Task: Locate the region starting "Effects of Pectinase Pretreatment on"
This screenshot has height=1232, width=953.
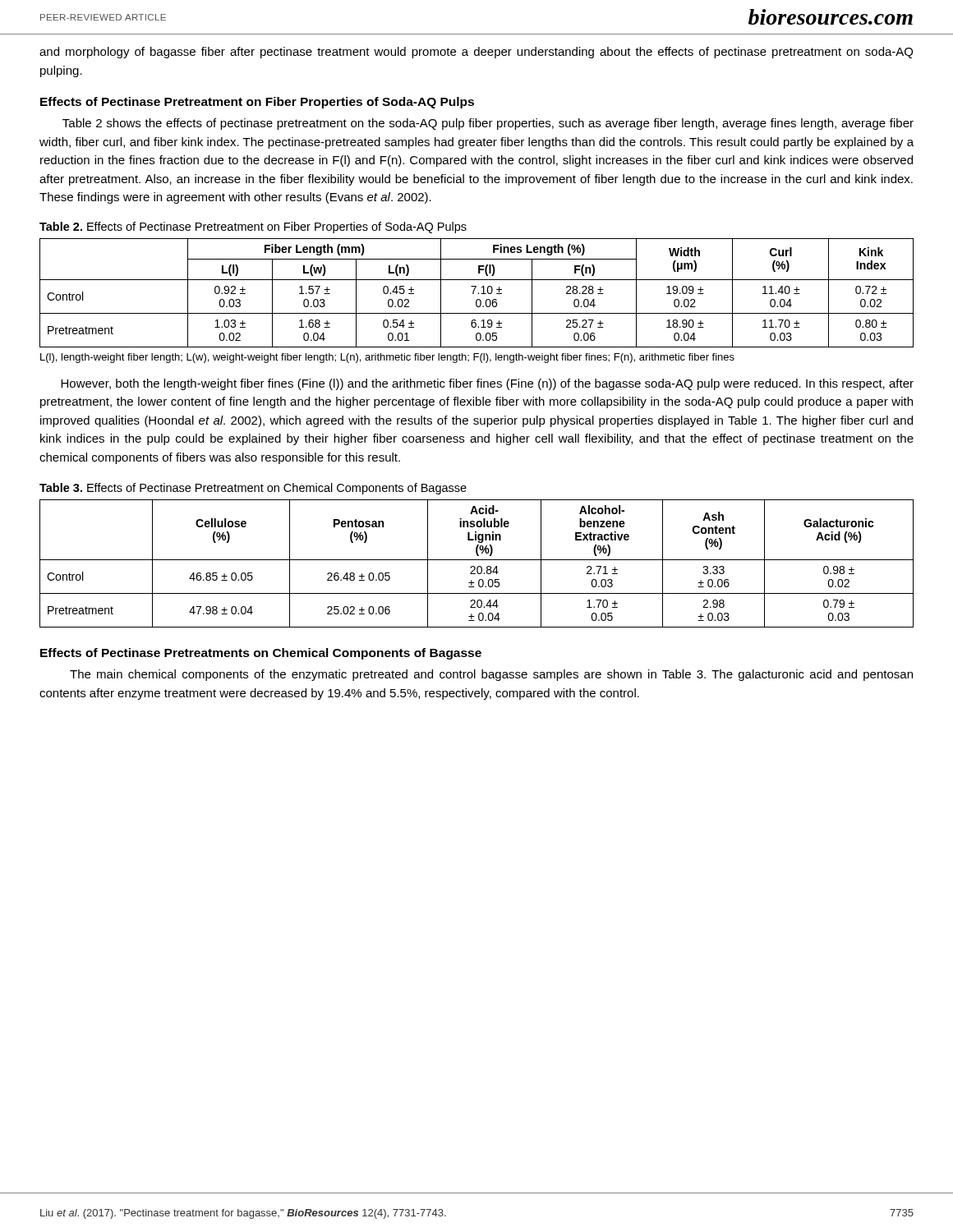Action: (257, 101)
